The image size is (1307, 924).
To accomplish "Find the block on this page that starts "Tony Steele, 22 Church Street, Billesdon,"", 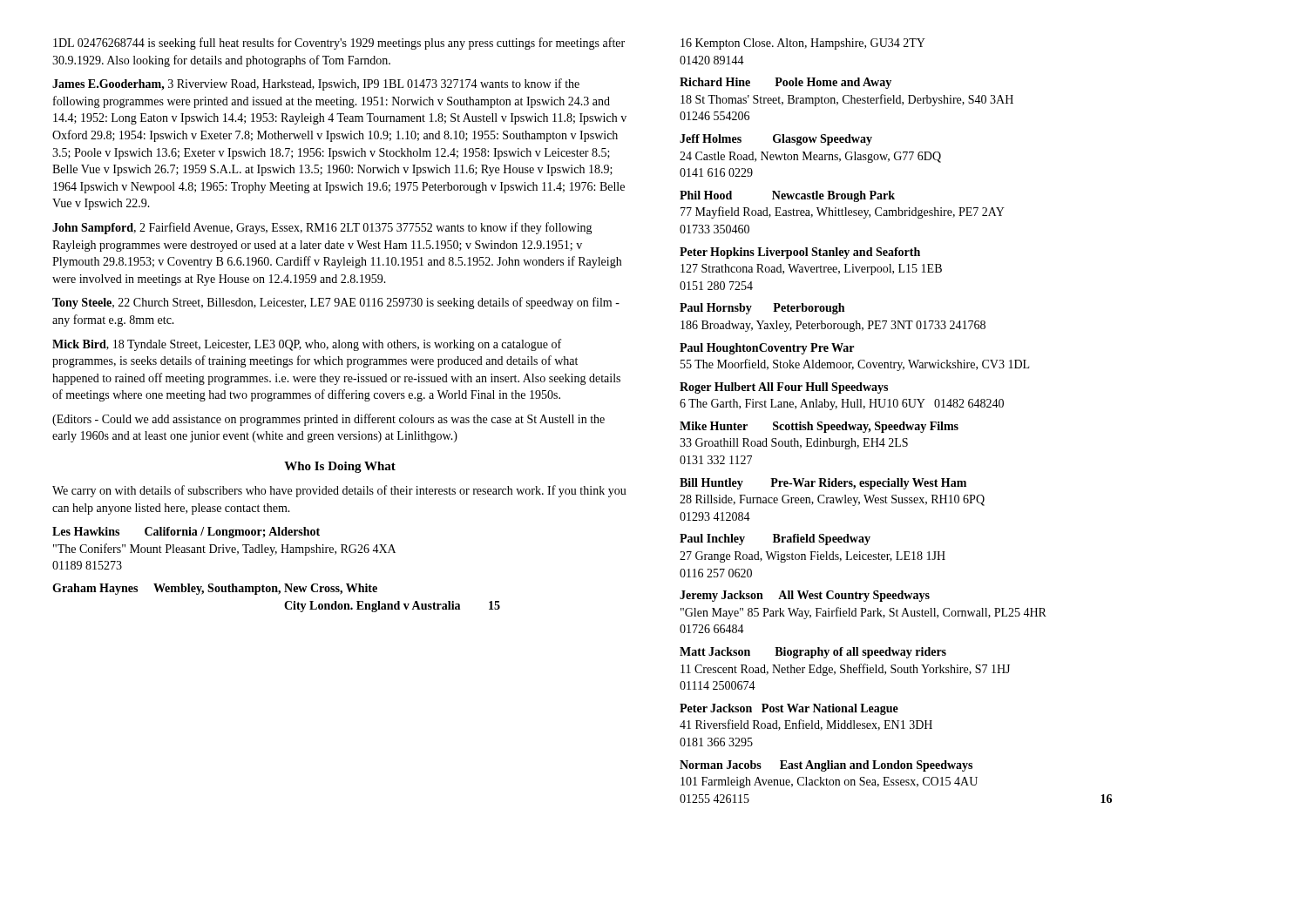I will click(336, 311).
